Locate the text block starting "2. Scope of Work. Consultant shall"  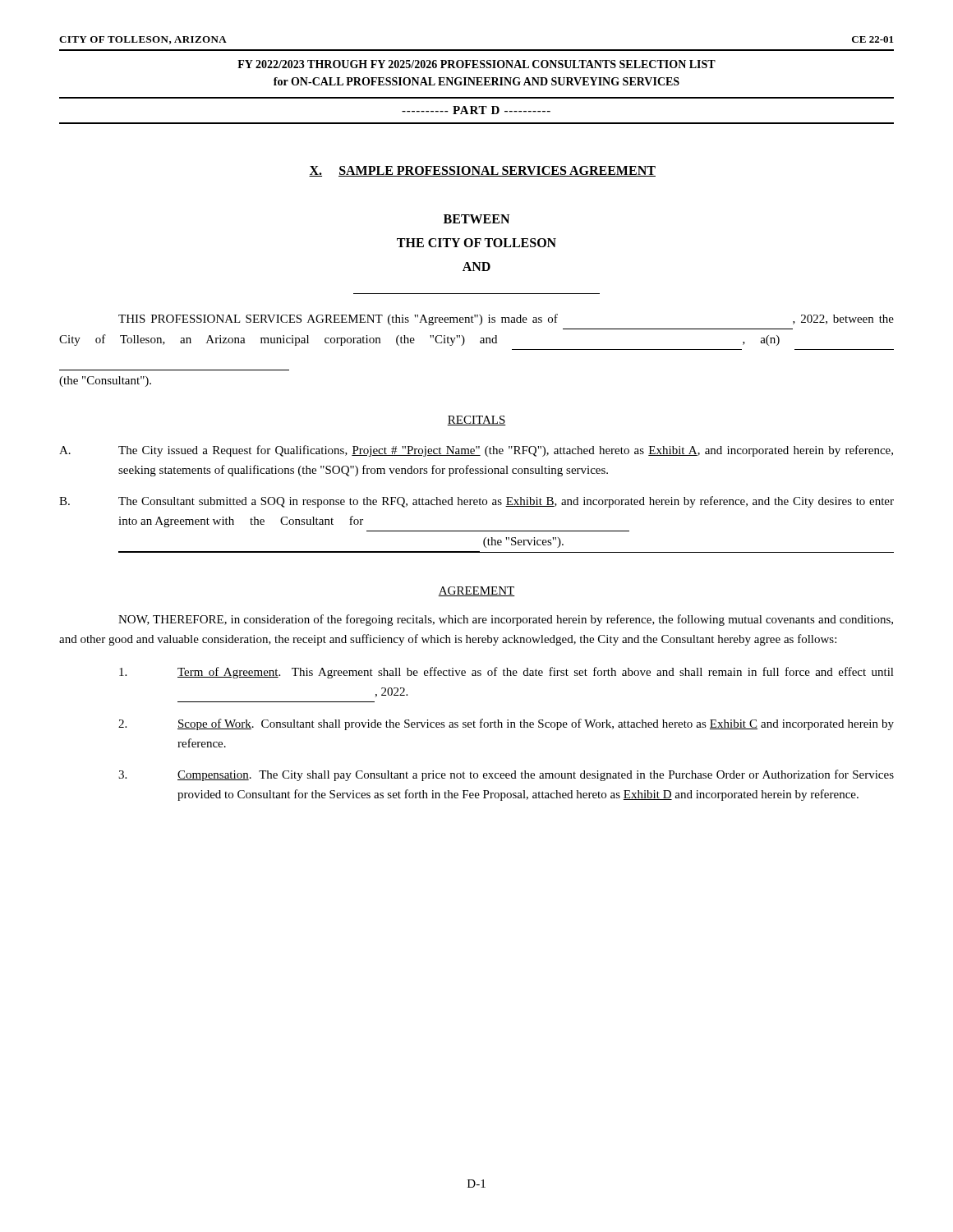(476, 734)
